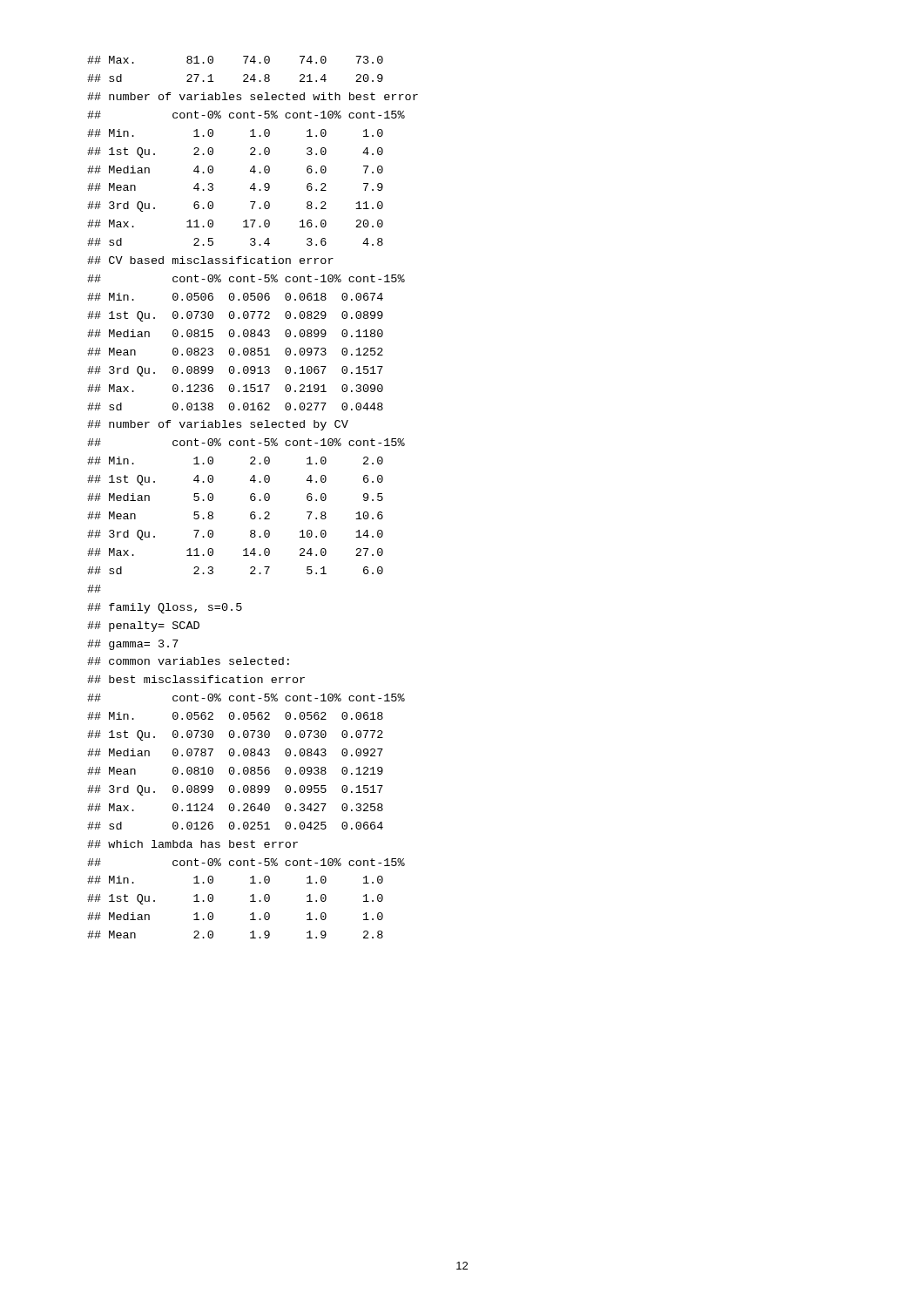The image size is (924, 1307).
Task: Find the text block that says "Max. 81.0 74.0 74.0 73.0 ##"
Action: [253, 497]
